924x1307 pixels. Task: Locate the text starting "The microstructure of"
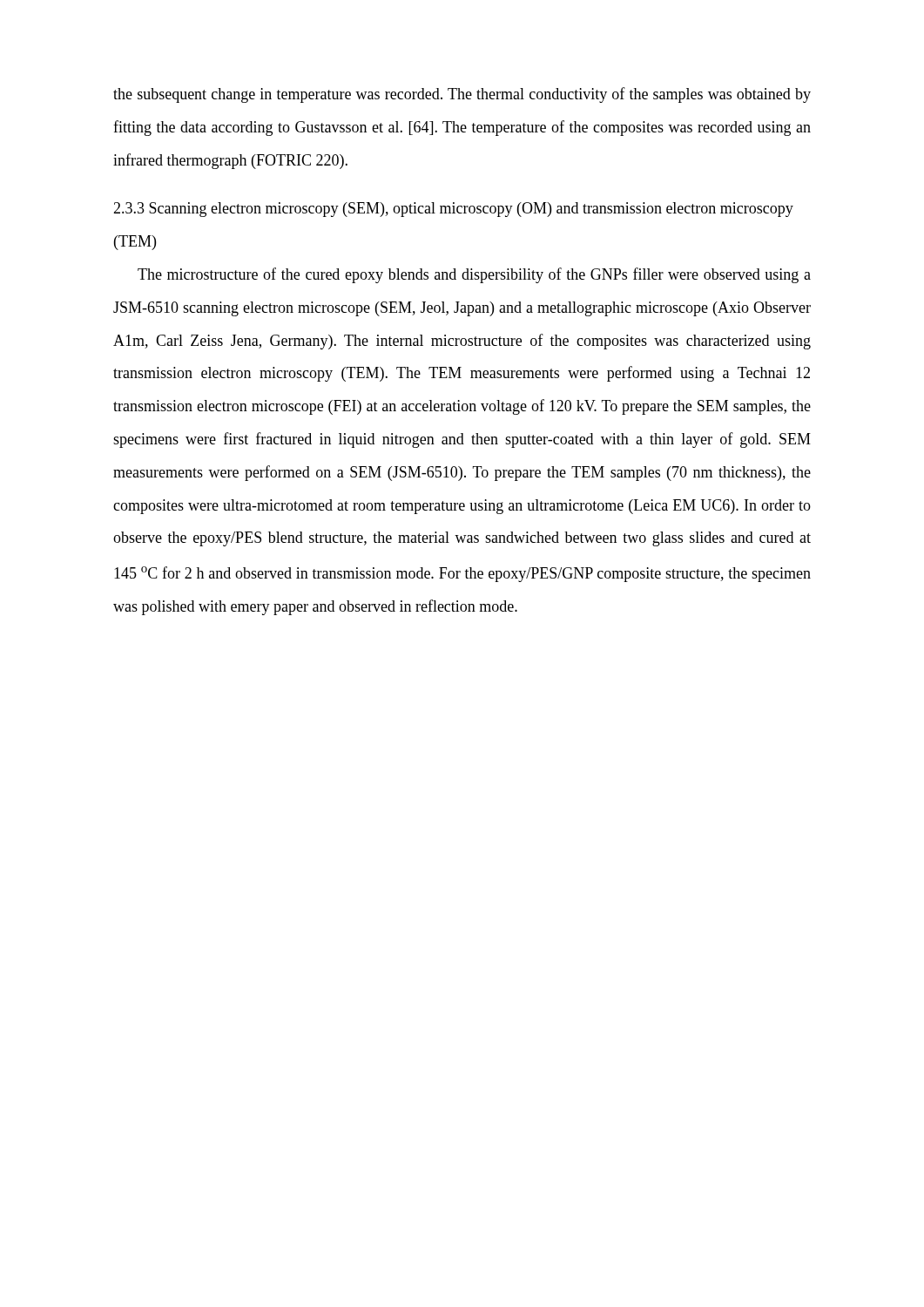[462, 440]
